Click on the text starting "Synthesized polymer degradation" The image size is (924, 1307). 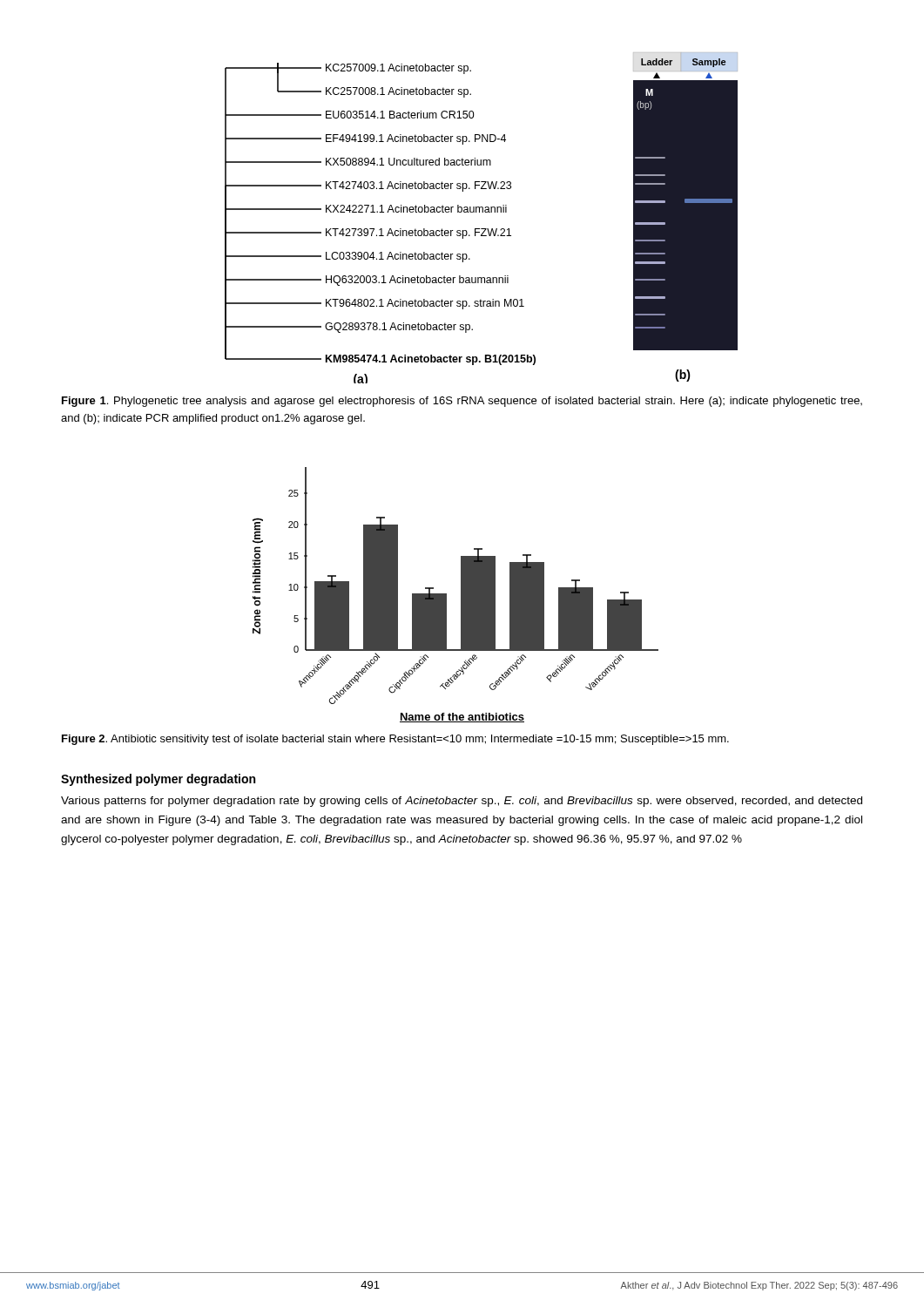[159, 779]
